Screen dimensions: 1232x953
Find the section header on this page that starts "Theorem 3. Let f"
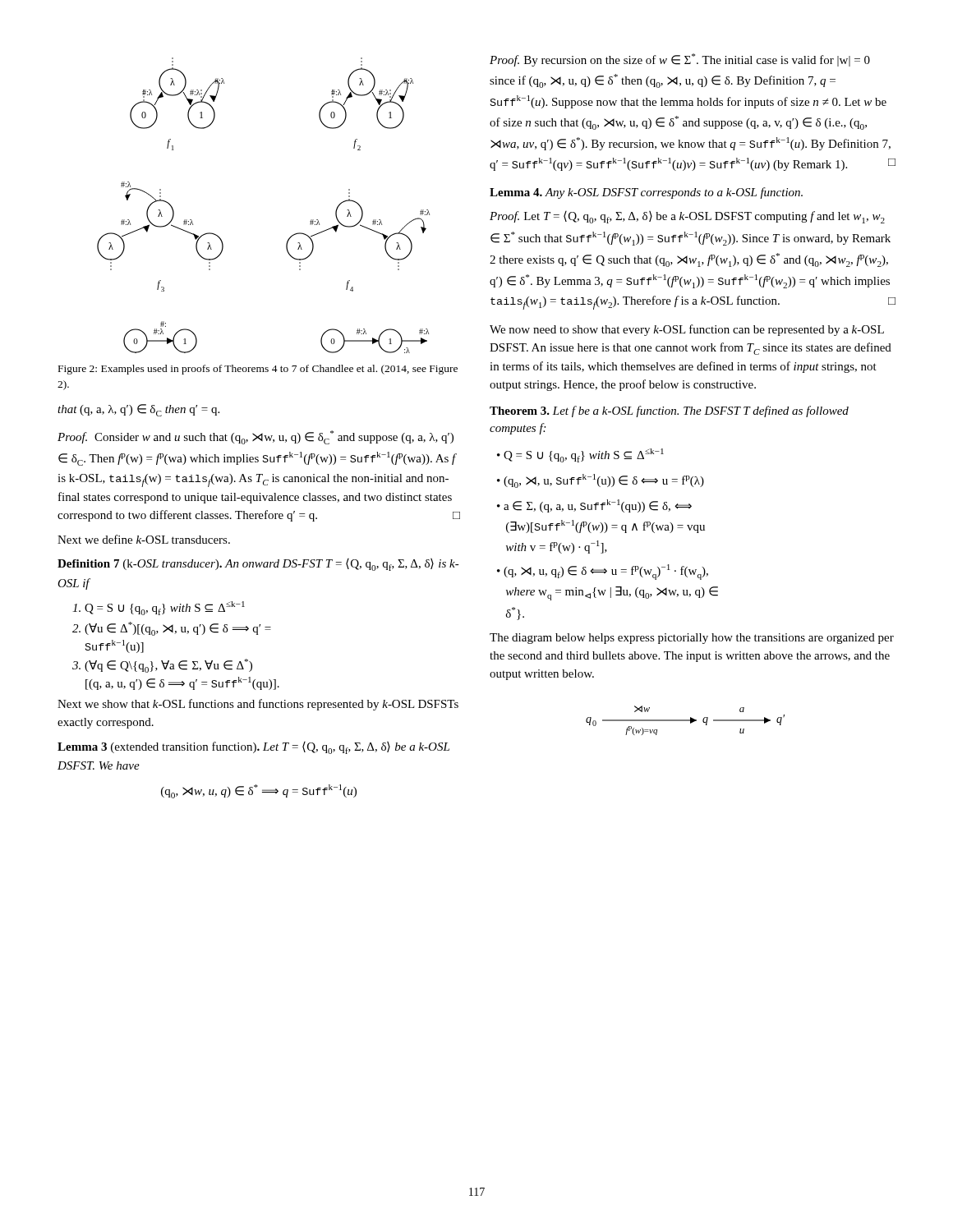pyautogui.click(x=693, y=420)
